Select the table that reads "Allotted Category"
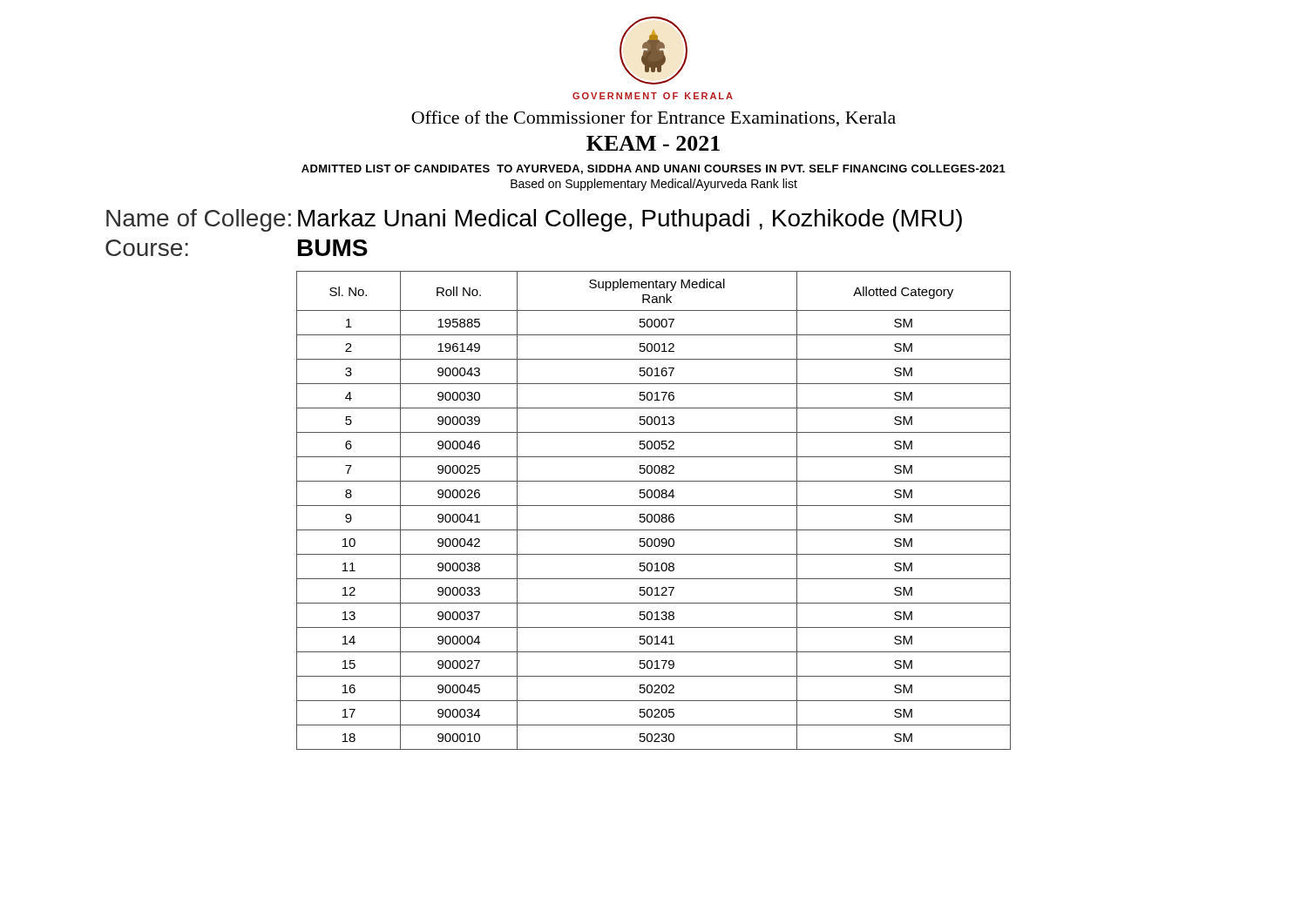Screen dimensions: 924x1307 coord(654,510)
